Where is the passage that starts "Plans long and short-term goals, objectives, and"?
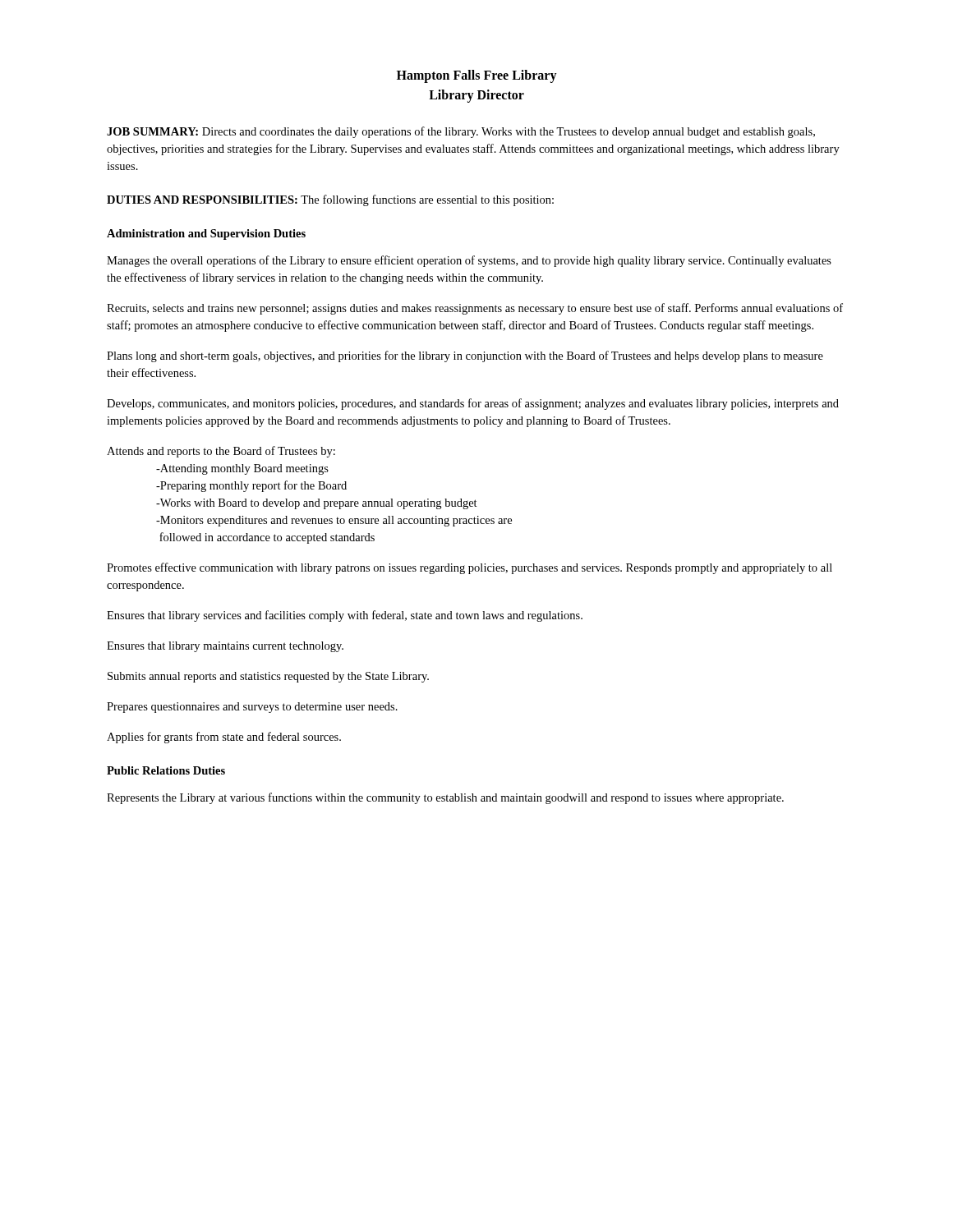This screenshot has height=1232, width=953. point(465,364)
